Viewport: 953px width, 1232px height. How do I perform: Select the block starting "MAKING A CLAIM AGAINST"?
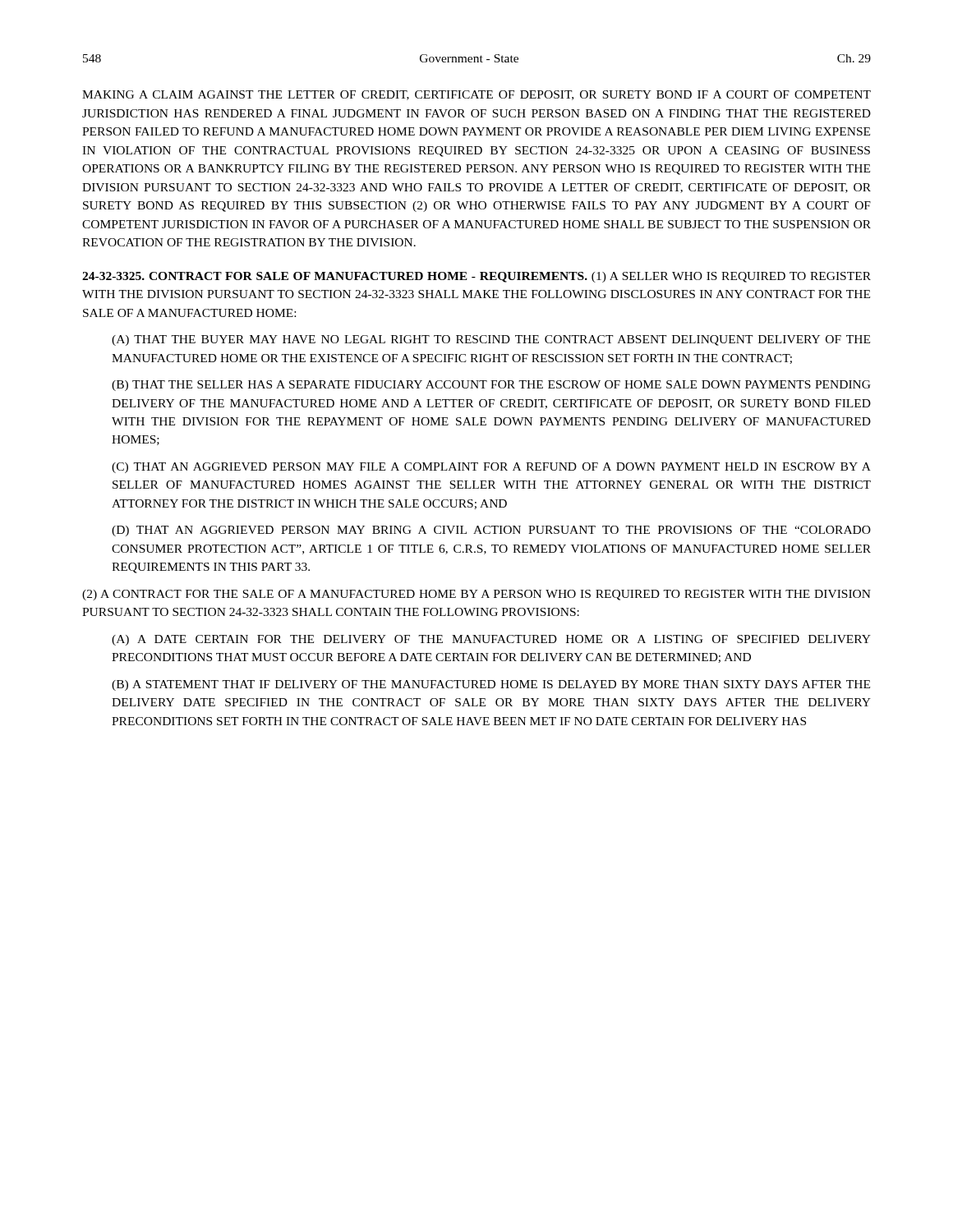click(476, 169)
